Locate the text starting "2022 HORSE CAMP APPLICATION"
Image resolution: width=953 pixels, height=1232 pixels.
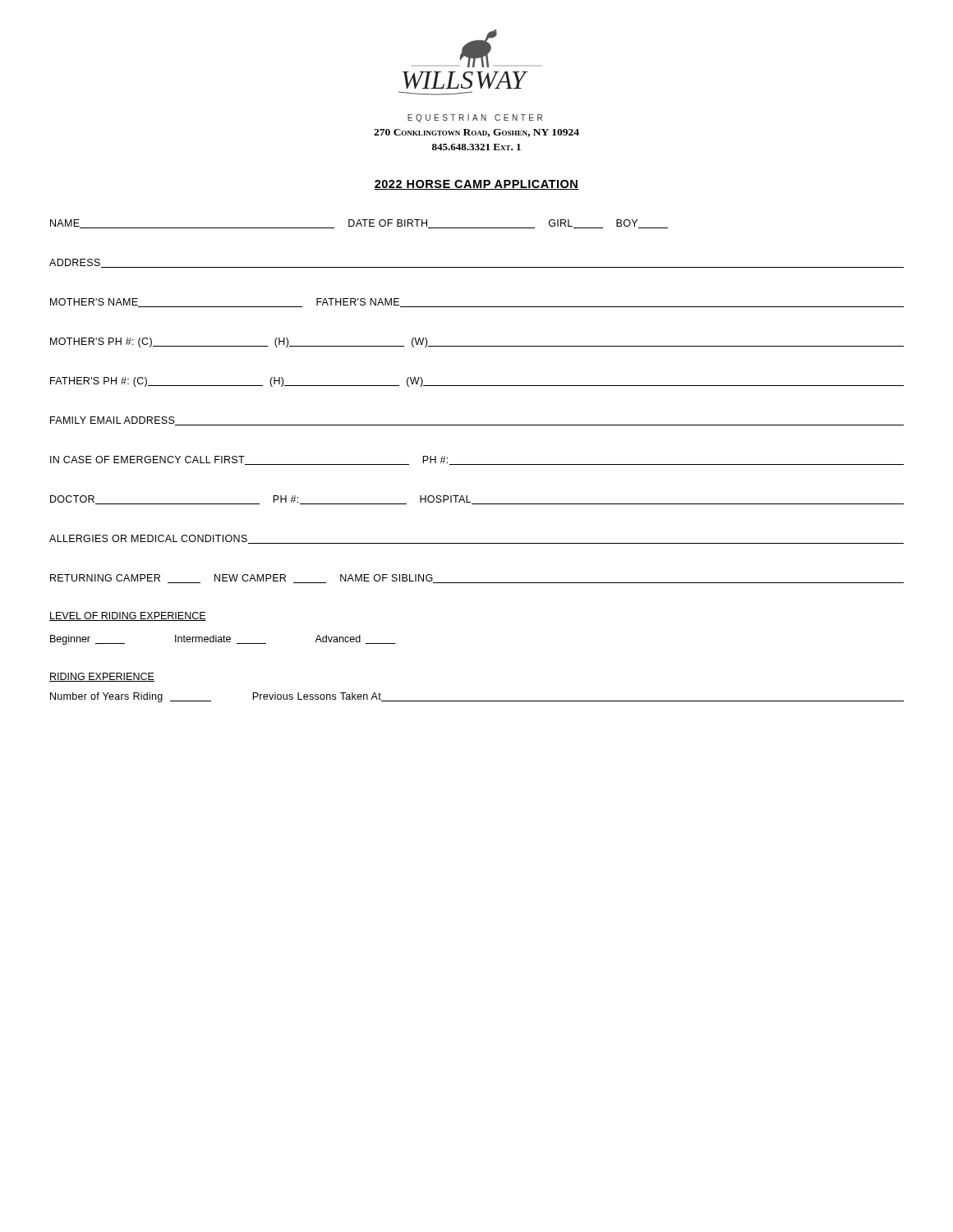pyautogui.click(x=476, y=184)
